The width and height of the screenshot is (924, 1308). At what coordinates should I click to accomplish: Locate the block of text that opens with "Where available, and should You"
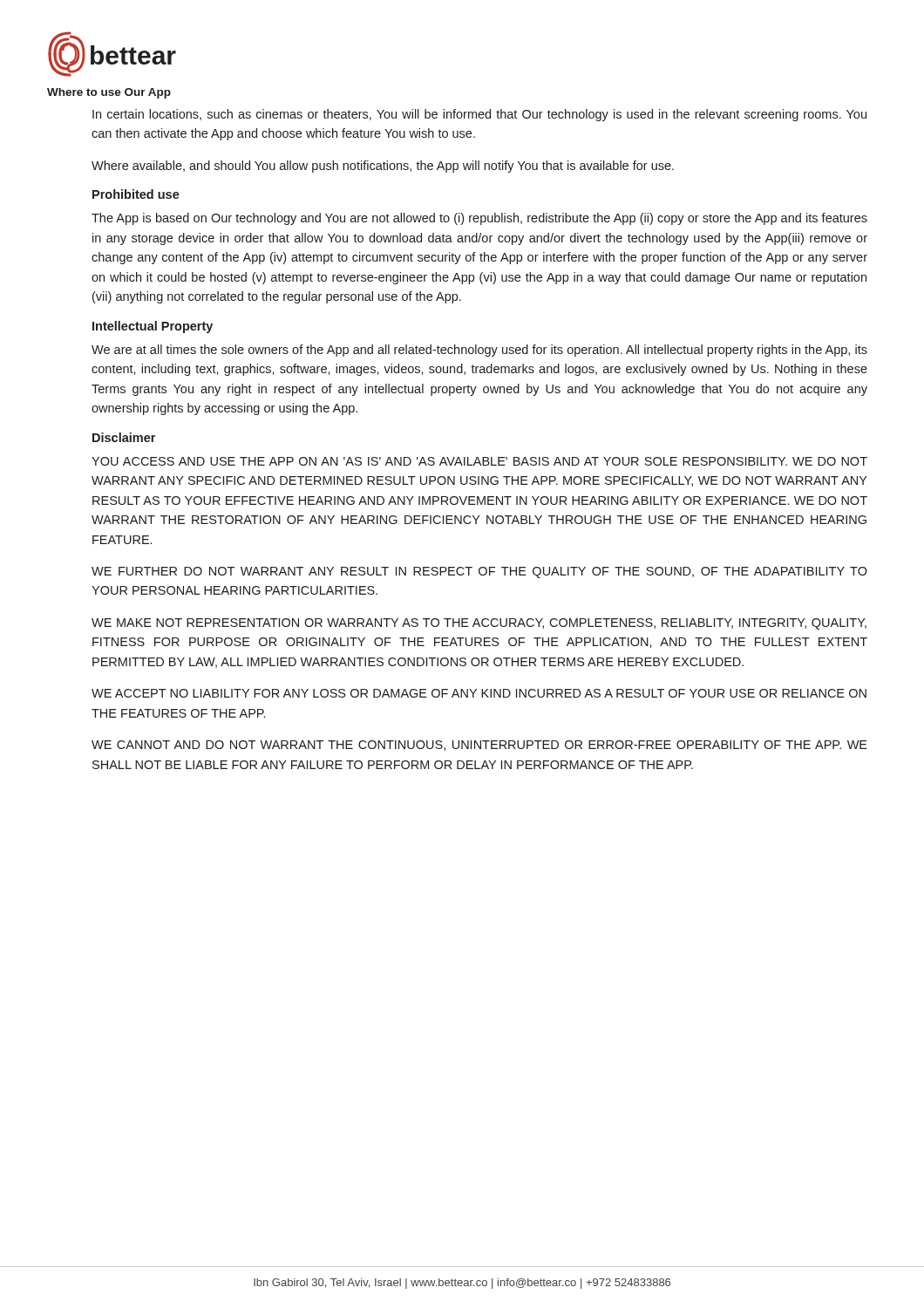(383, 166)
